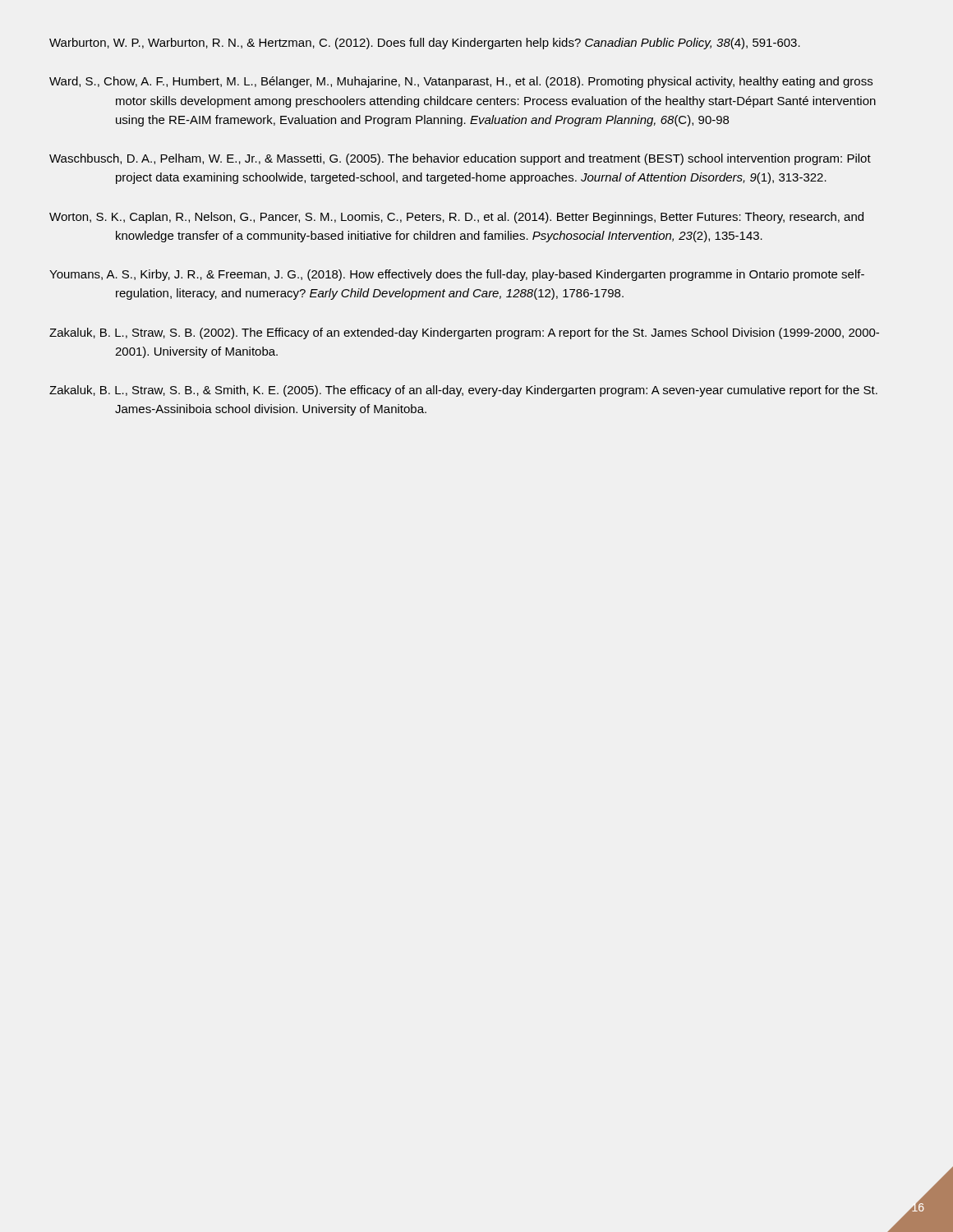Locate the block of text that opens with "Worton, S. K., Caplan, R.,"

click(476, 226)
